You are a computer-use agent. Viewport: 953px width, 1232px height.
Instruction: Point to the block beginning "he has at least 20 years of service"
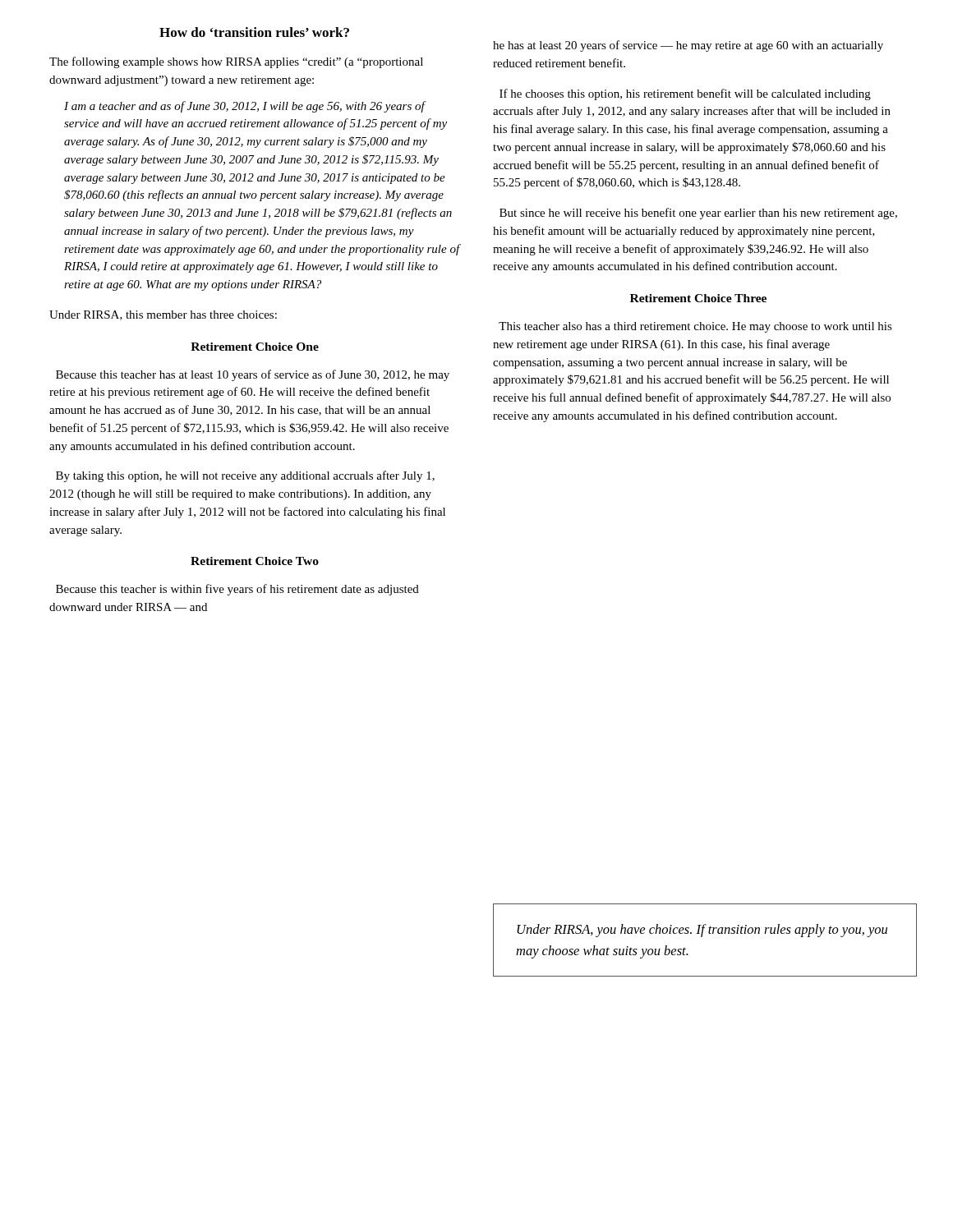(x=698, y=55)
